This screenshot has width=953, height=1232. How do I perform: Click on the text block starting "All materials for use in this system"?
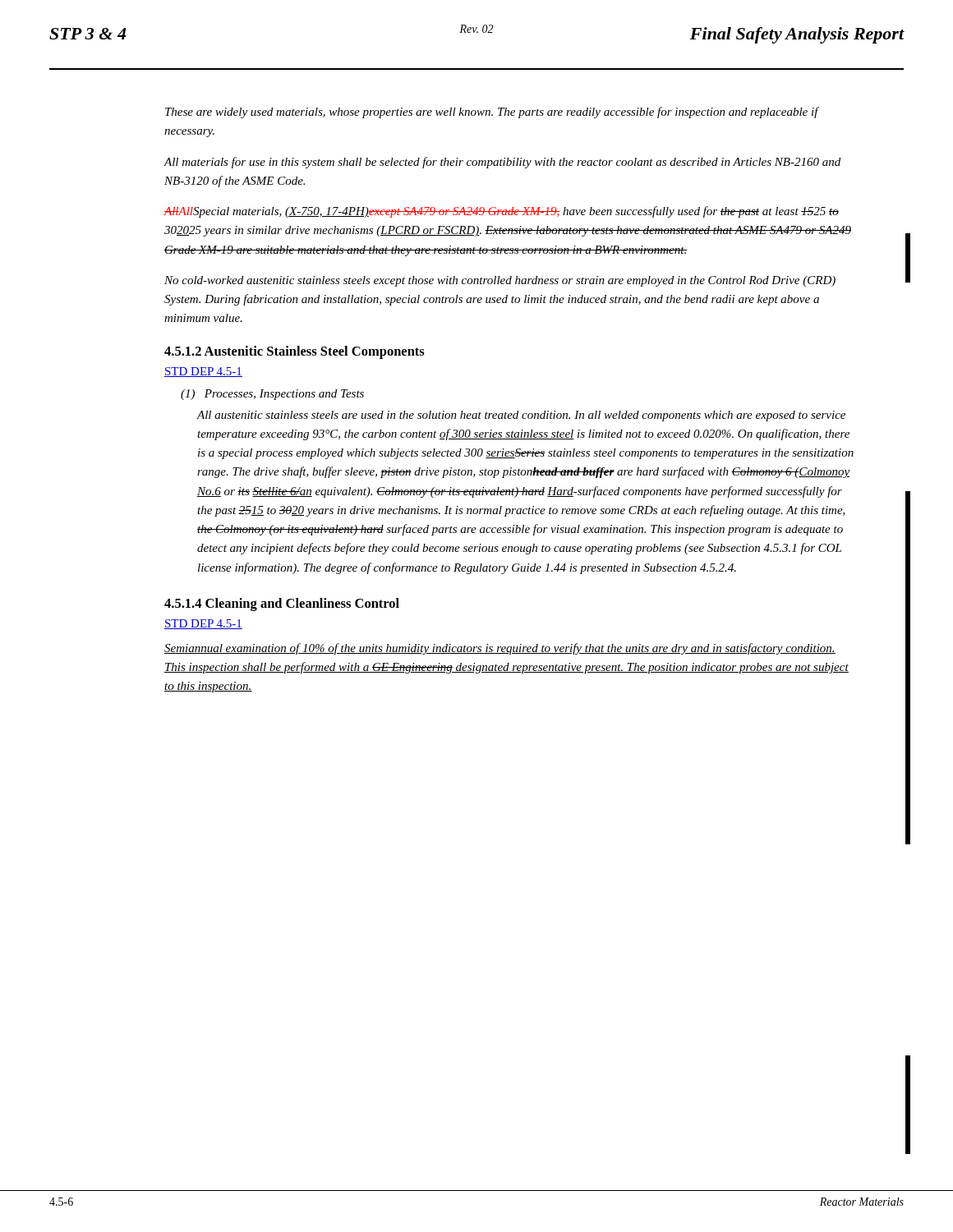click(x=502, y=171)
